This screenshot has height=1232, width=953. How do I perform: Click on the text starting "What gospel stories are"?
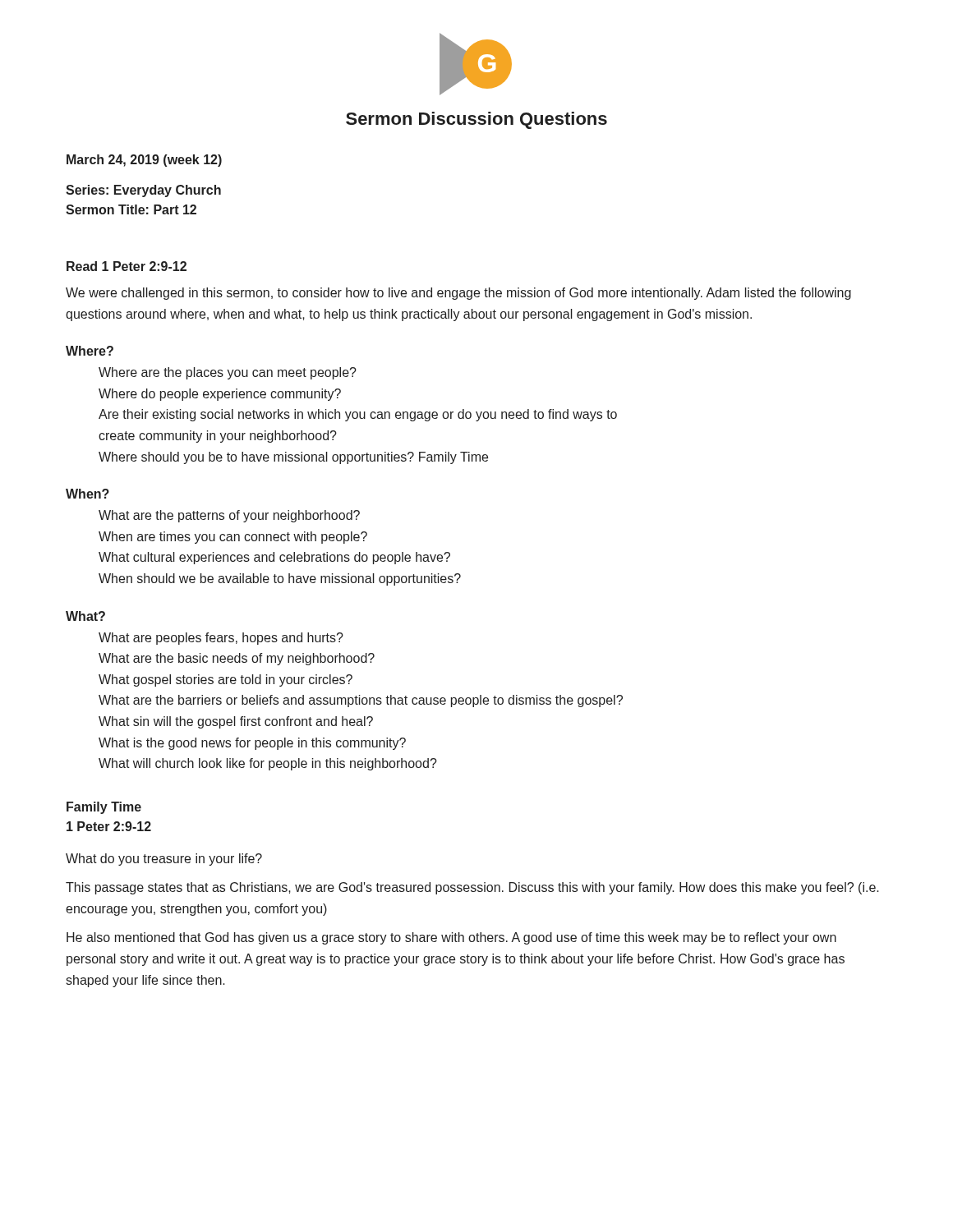point(226,679)
